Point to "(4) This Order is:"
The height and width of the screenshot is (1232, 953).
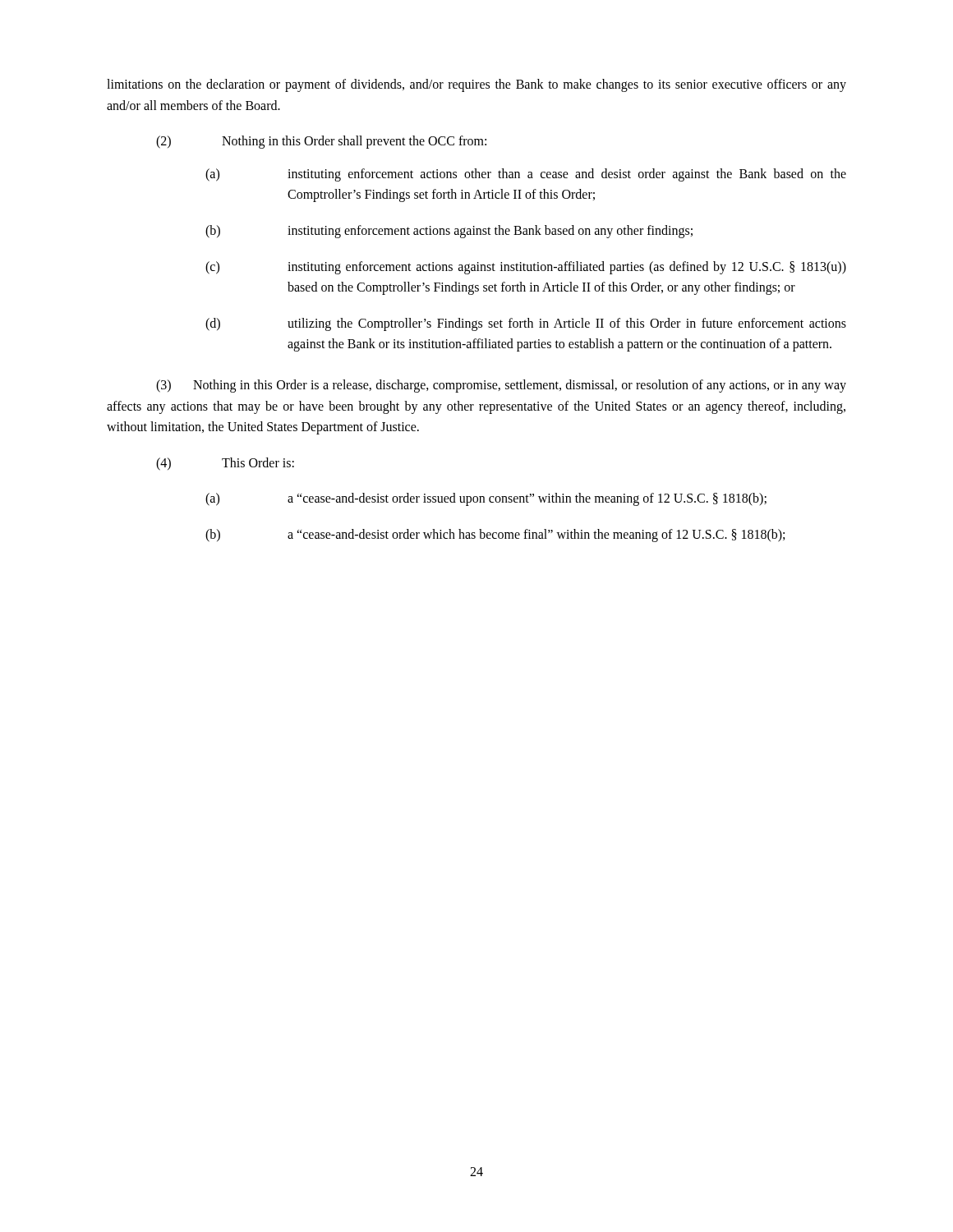(x=225, y=464)
